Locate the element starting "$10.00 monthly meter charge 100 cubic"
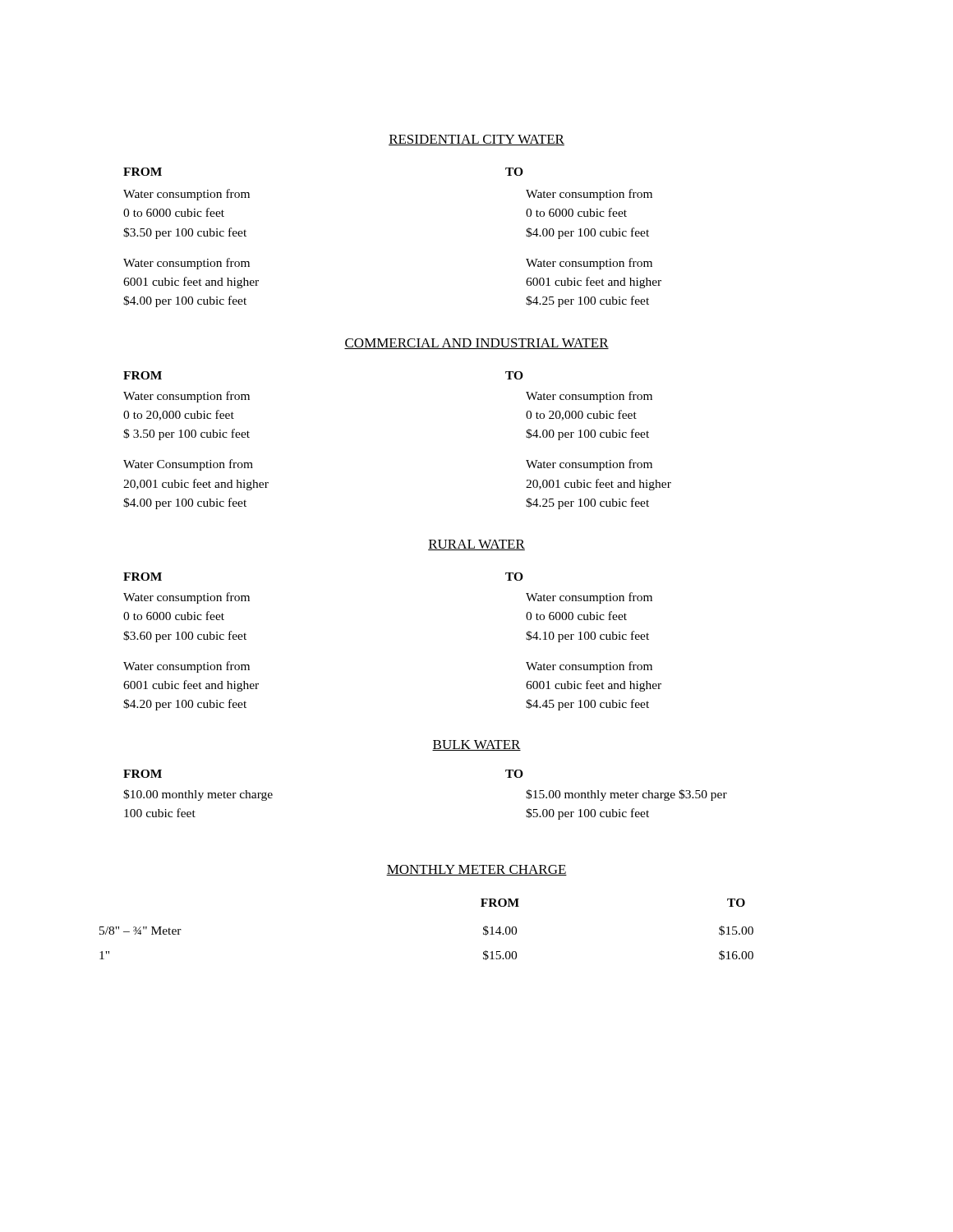 tap(198, 803)
